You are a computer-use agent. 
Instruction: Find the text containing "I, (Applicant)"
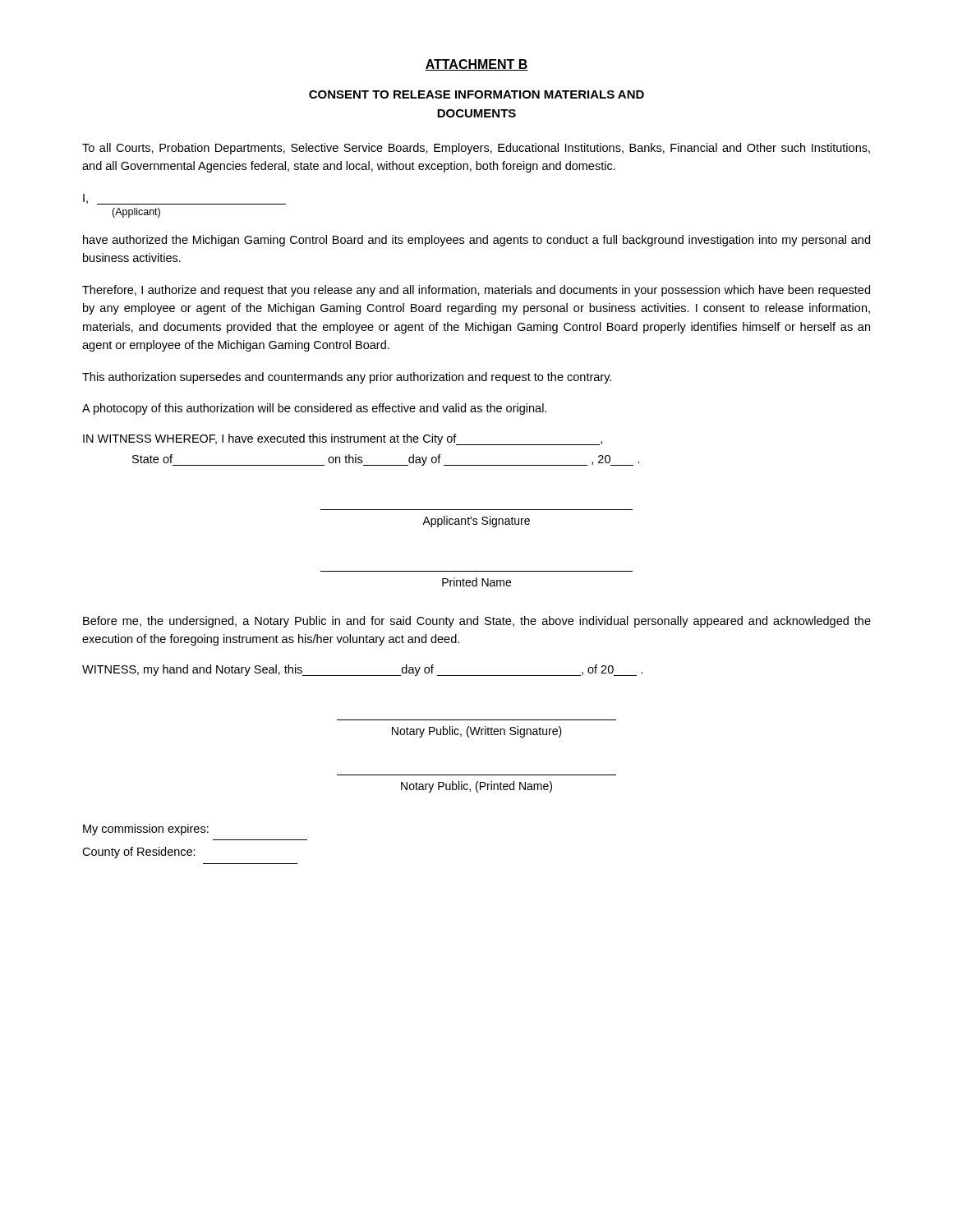coord(184,206)
